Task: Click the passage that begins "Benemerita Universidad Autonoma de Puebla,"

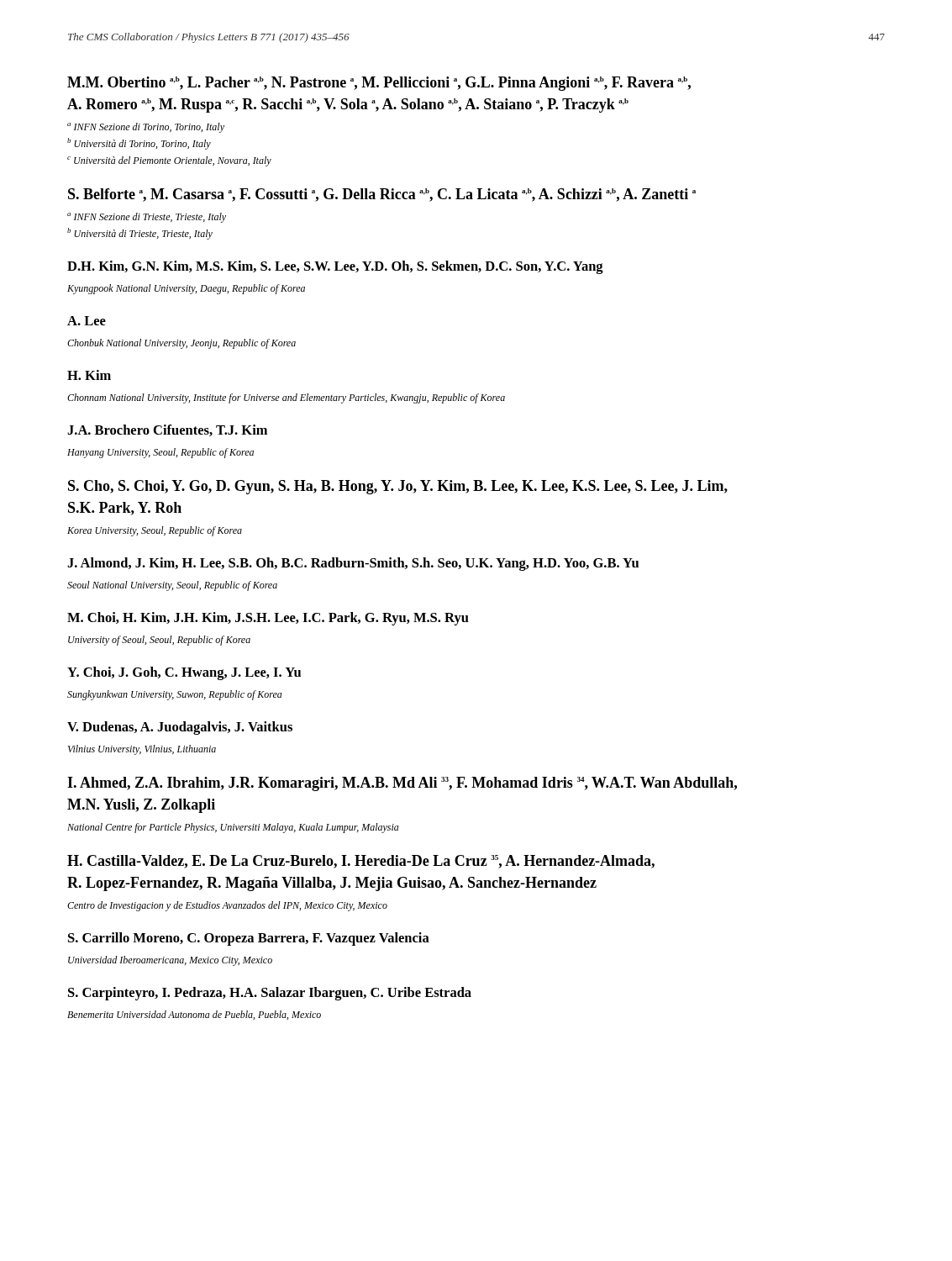Action: tap(194, 1015)
